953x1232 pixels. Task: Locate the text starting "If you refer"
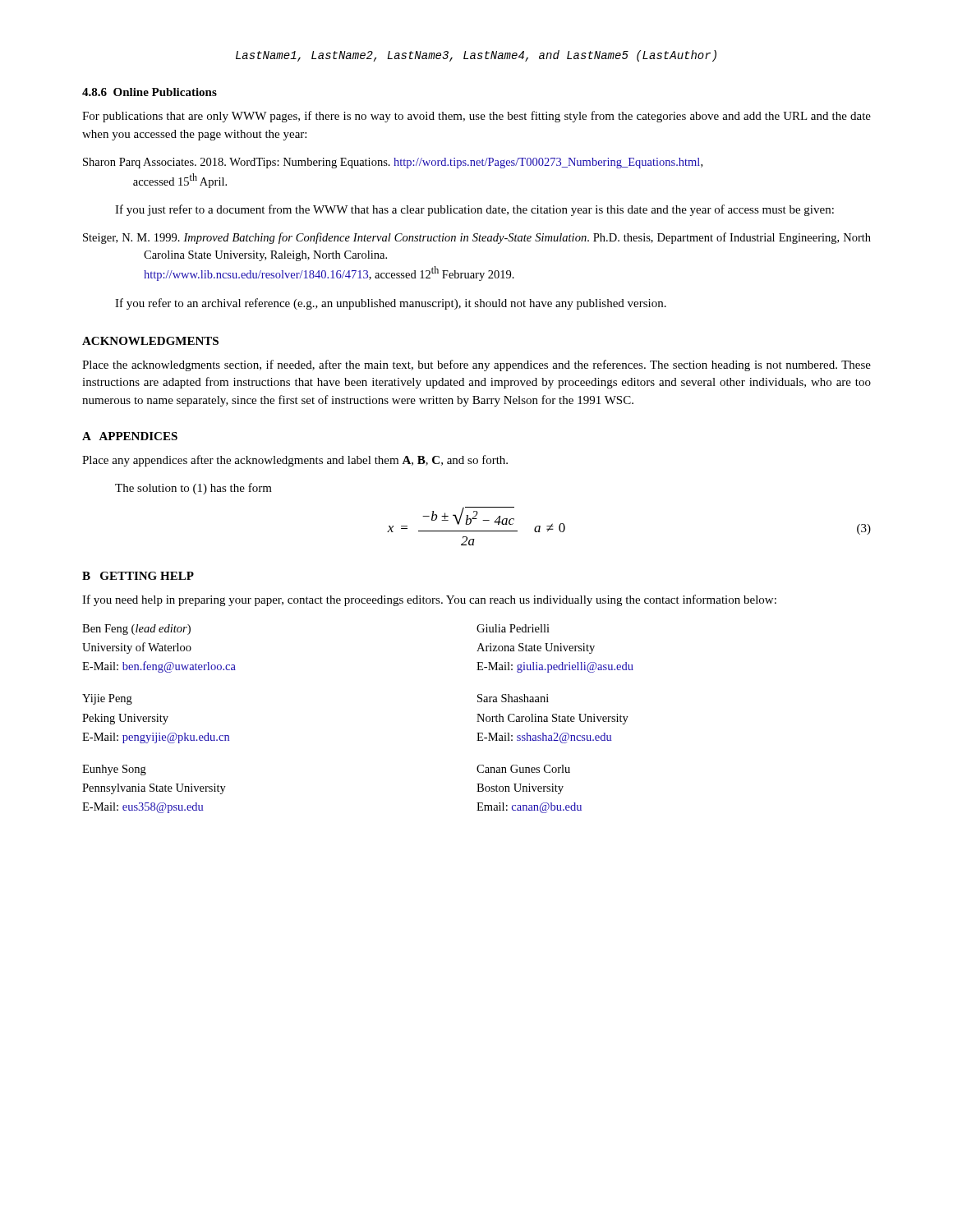tap(493, 304)
